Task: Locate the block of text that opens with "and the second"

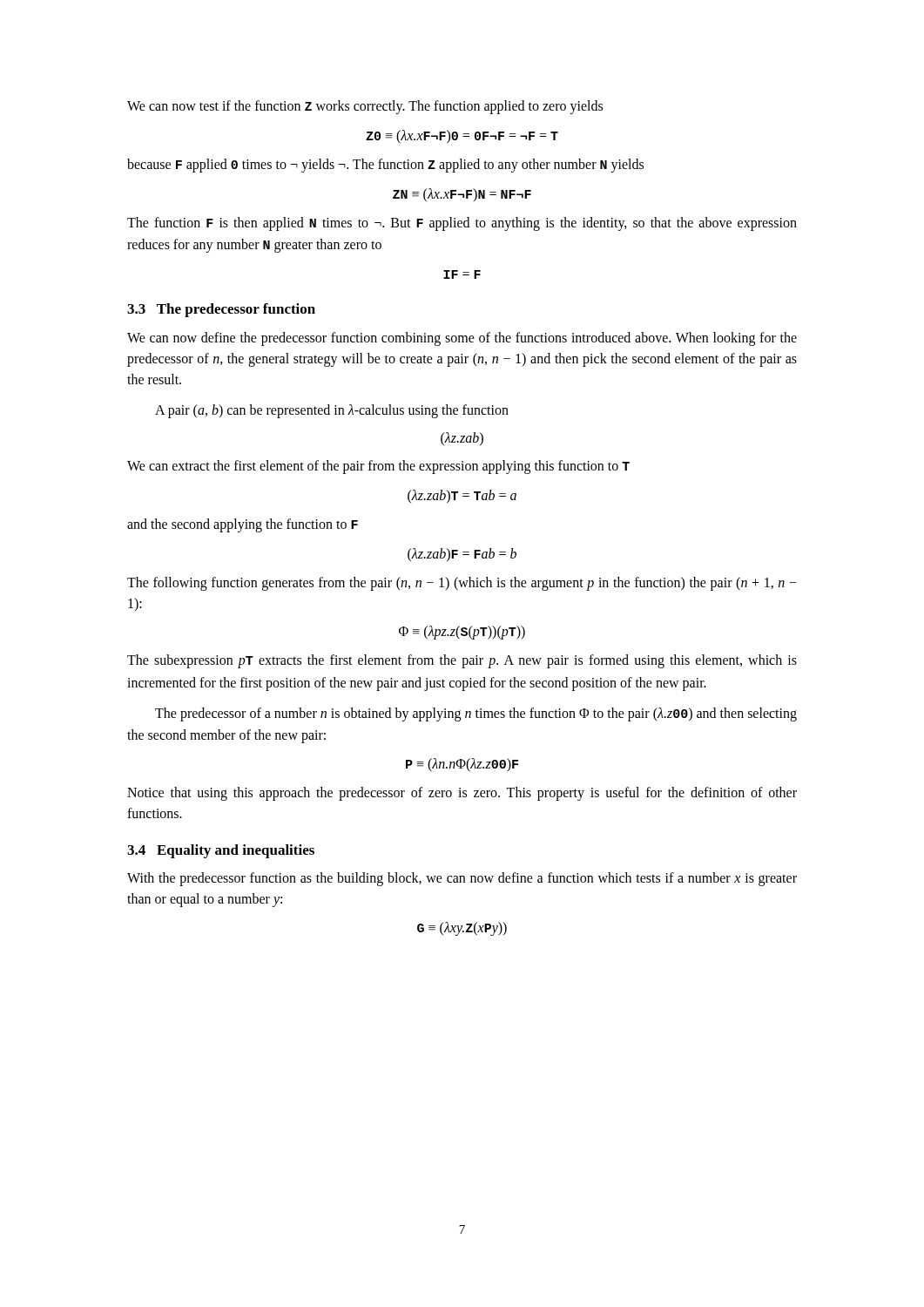Action: pyautogui.click(x=243, y=525)
